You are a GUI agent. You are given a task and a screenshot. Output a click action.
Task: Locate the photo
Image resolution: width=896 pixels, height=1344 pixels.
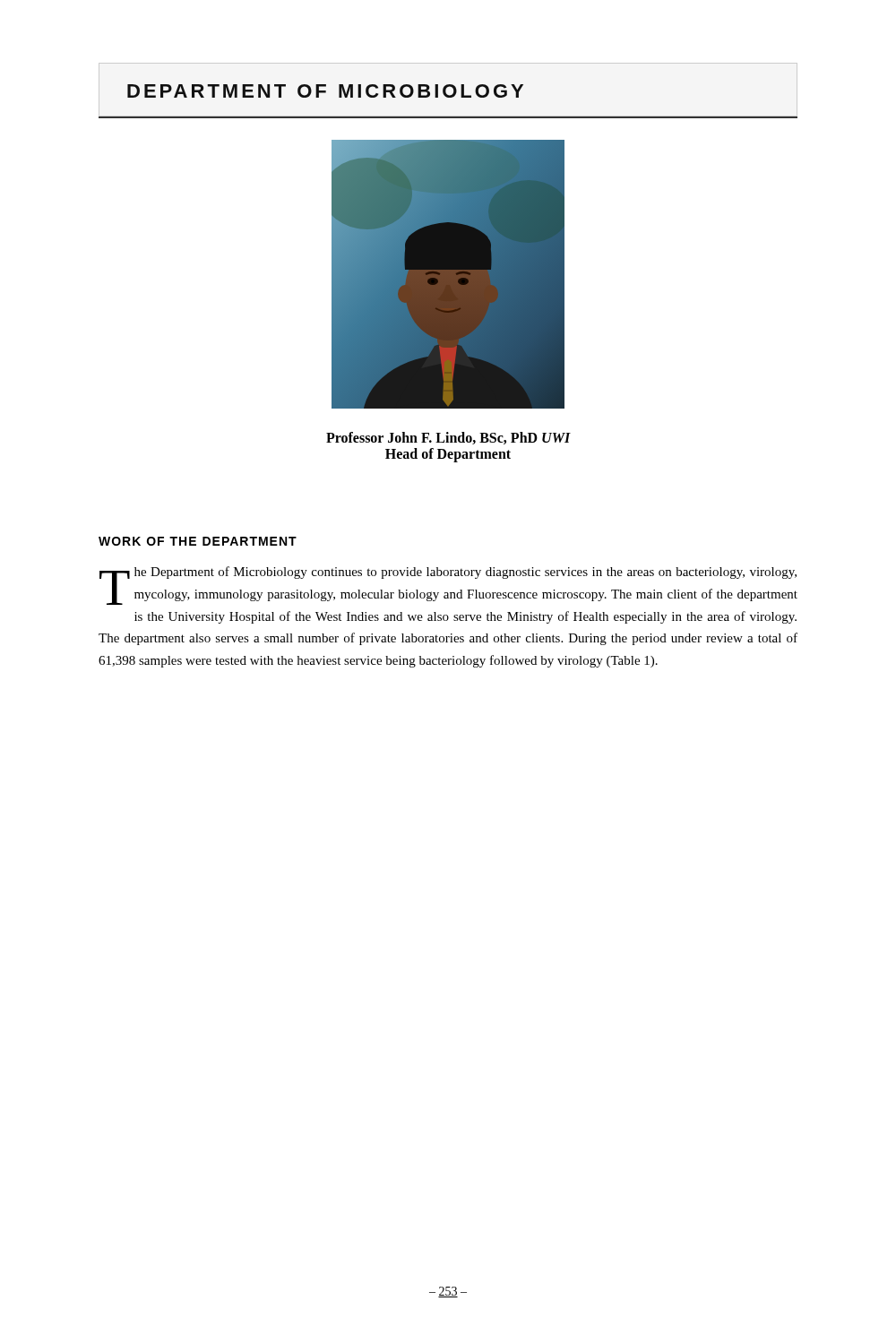(448, 276)
